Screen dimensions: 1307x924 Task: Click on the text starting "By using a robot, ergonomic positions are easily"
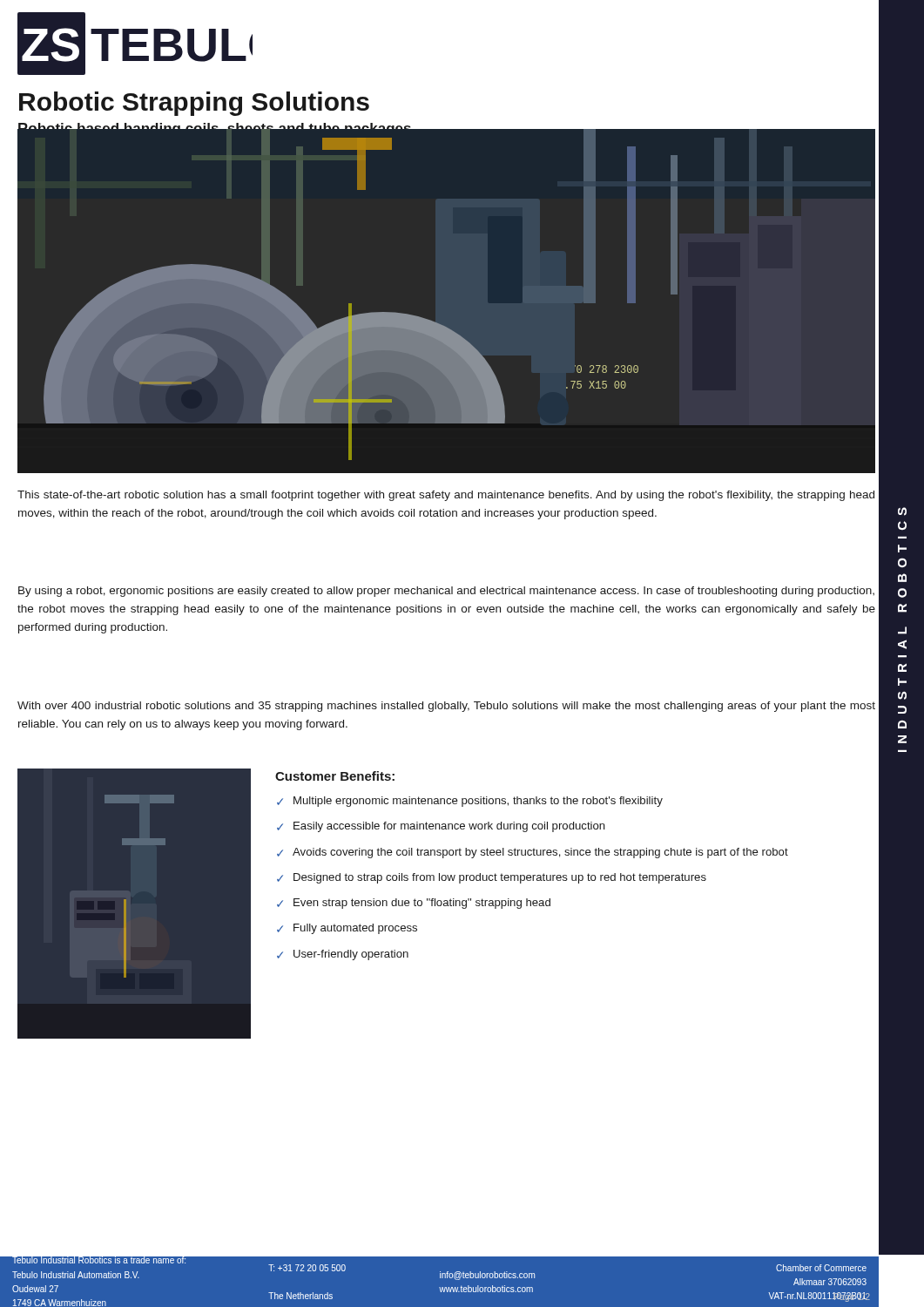[x=446, y=609]
